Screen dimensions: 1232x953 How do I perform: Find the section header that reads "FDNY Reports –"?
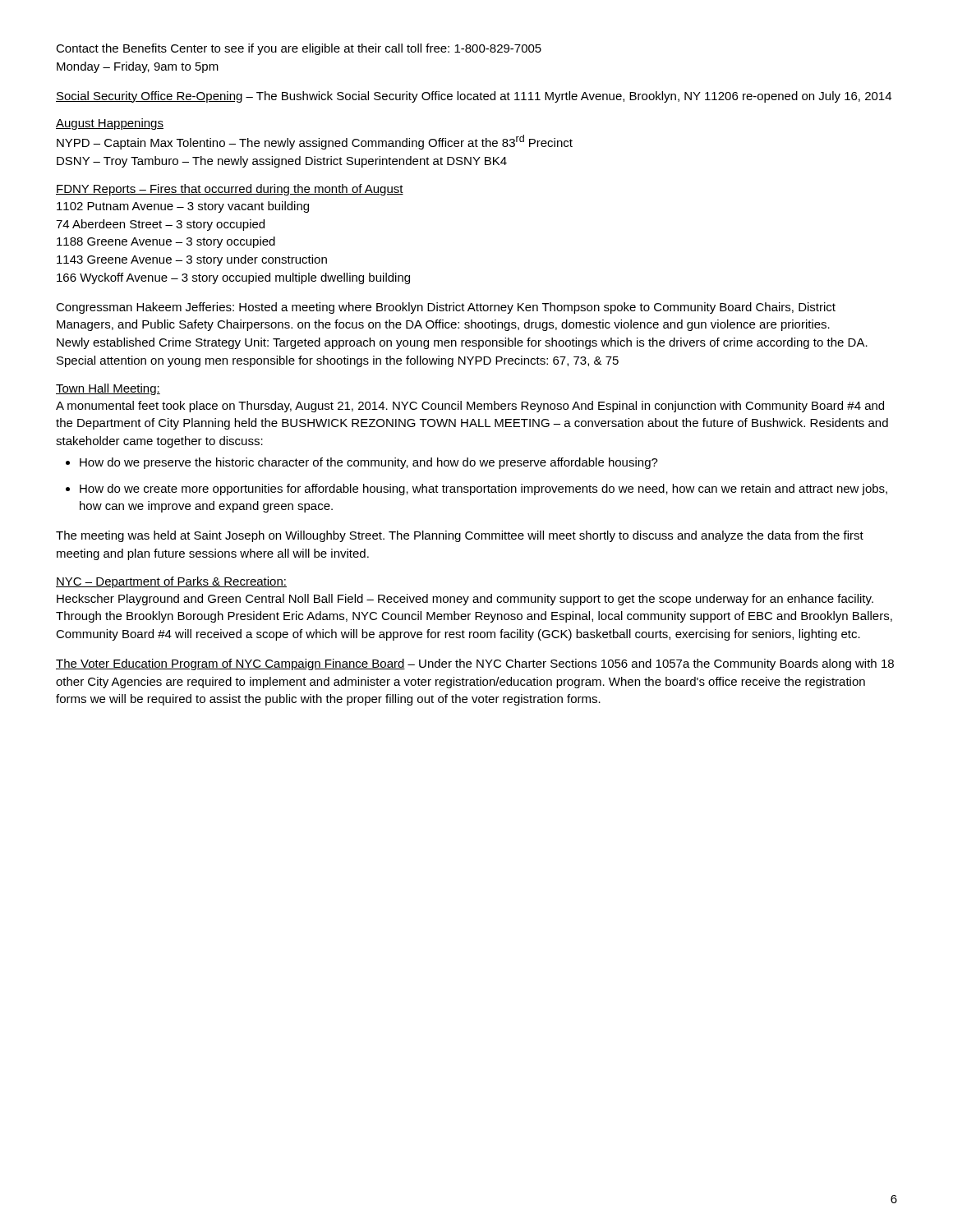229,188
